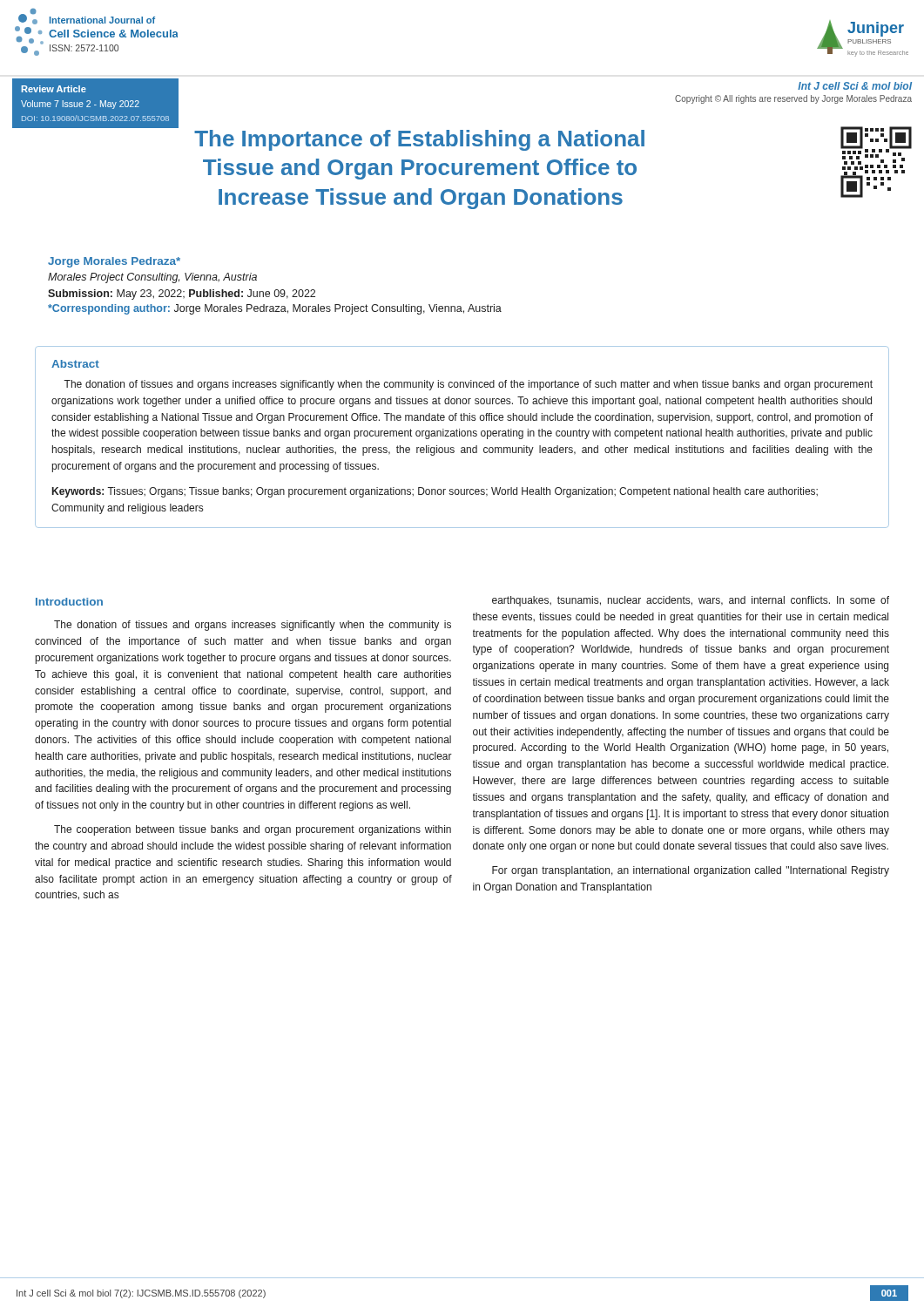Locate the text starting "Corresponding author: Jorge Morales Pedraza, Morales Project Consulting,"
The height and width of the screenshot is (1307, 924).
275,308
